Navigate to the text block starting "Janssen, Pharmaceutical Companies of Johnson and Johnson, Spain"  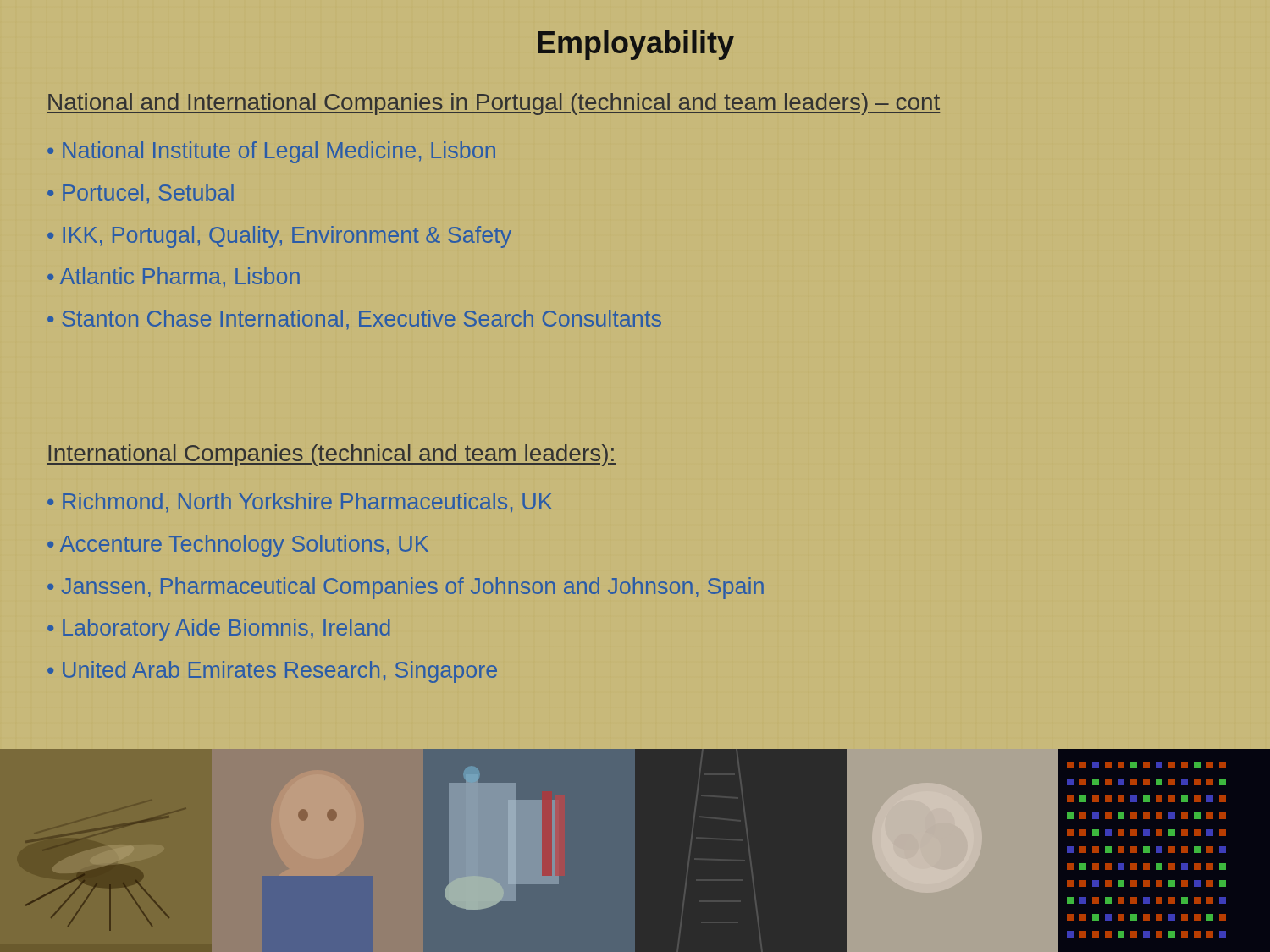(413, 586)
